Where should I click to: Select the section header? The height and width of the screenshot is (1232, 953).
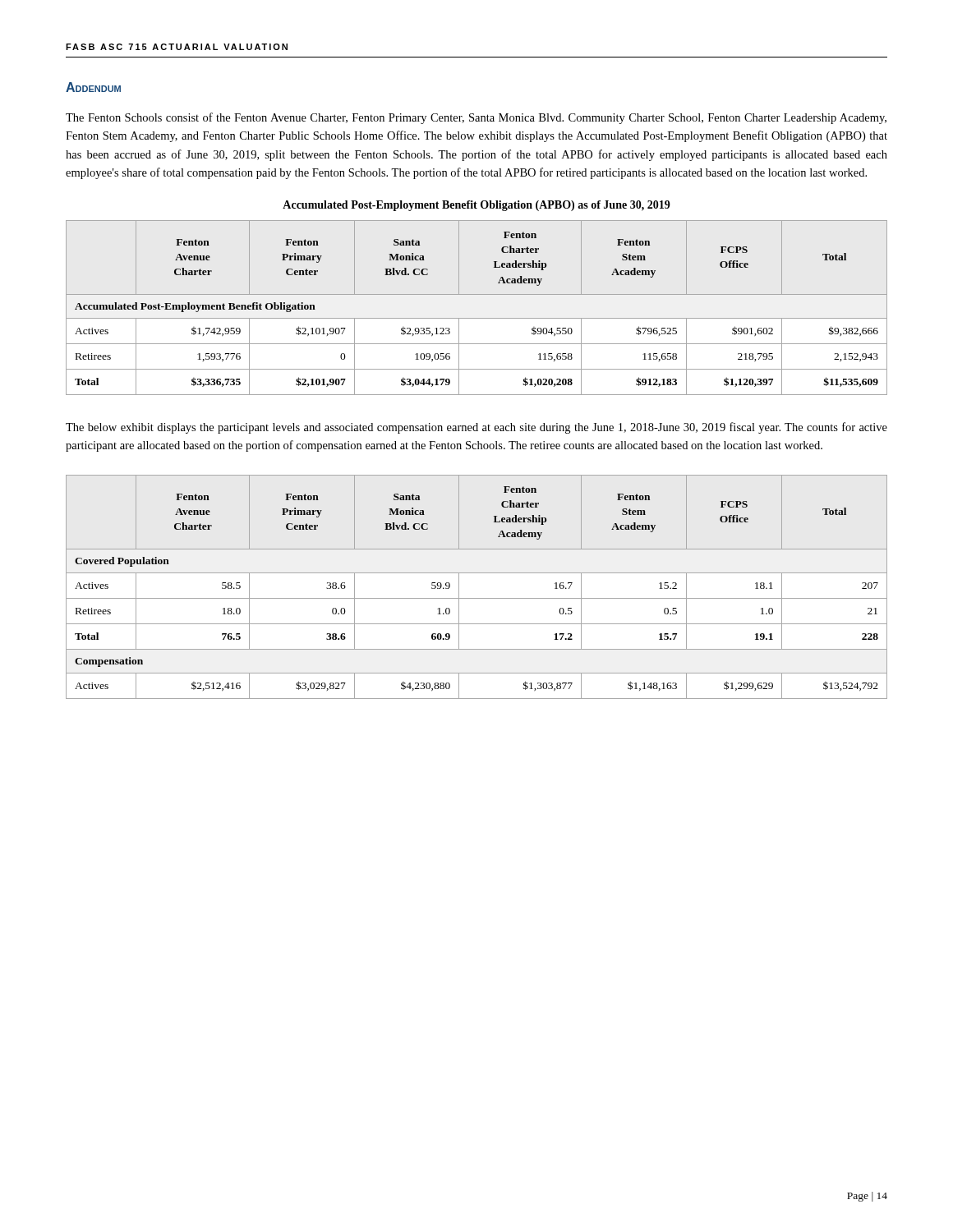pos(94,87)
